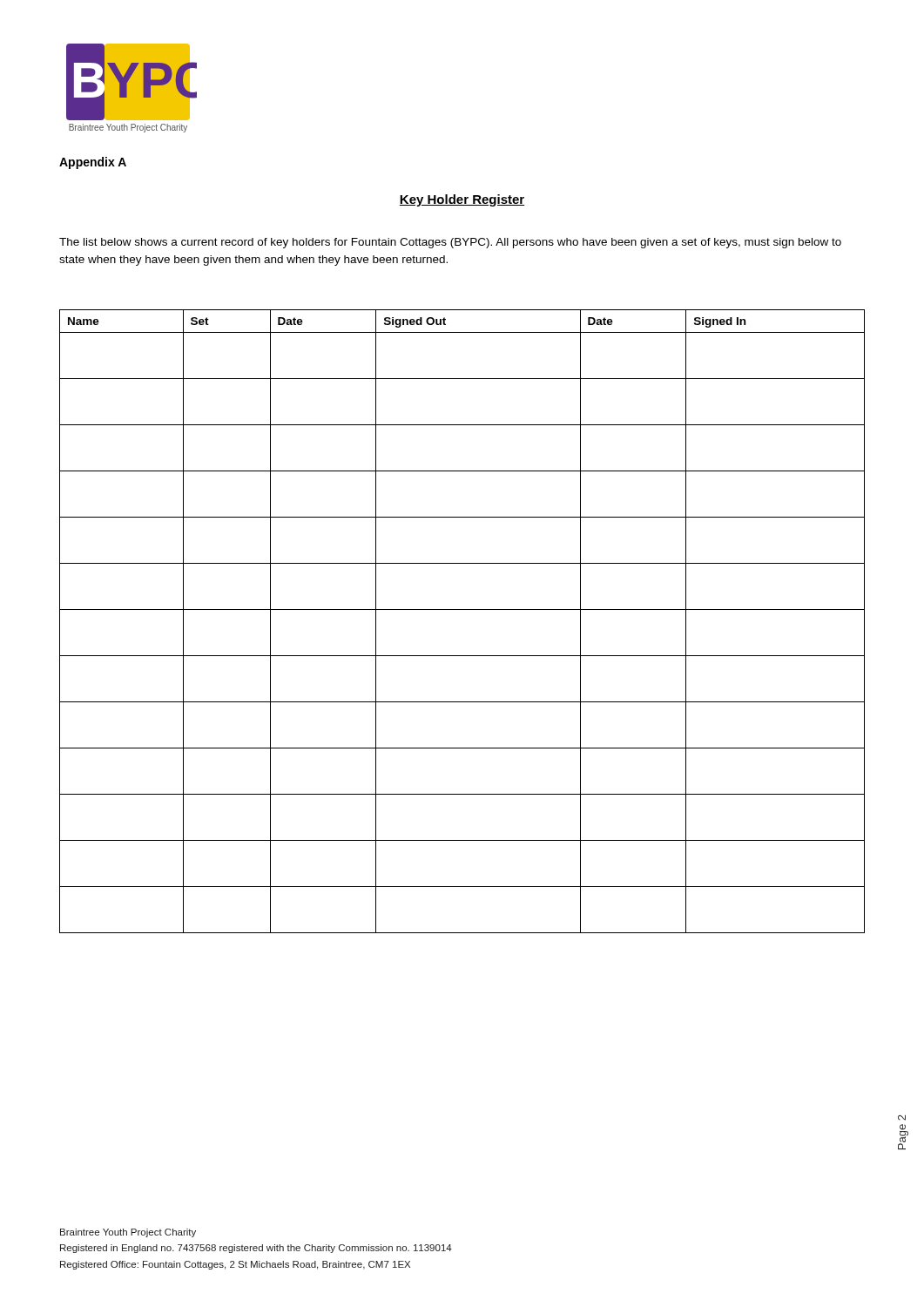Find the element starting "Key Holder Register"

click(462, 199)
